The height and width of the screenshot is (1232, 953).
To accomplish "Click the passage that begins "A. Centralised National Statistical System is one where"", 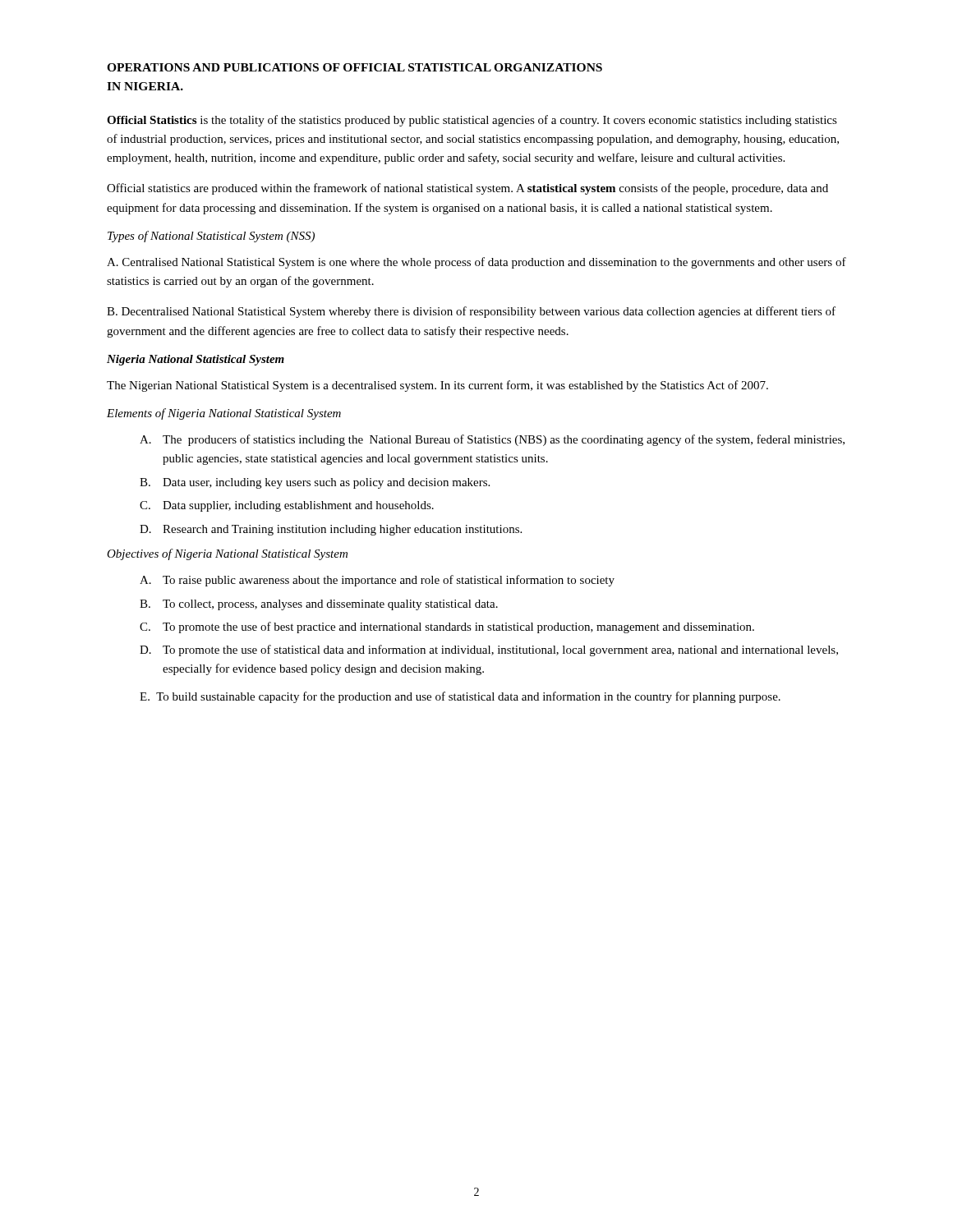I will [476, 271].
